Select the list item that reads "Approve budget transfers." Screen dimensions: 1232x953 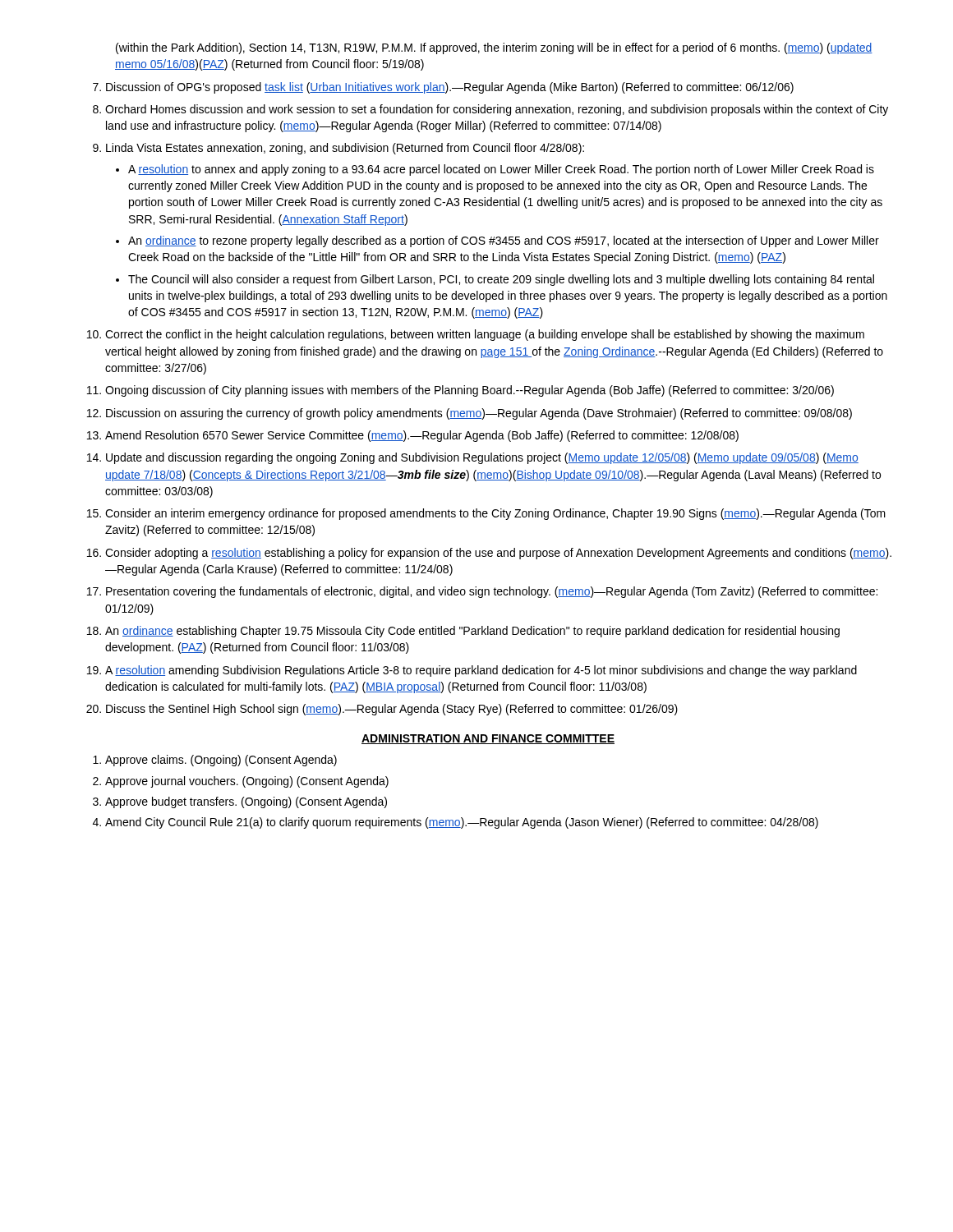click(x=246, y=802)
